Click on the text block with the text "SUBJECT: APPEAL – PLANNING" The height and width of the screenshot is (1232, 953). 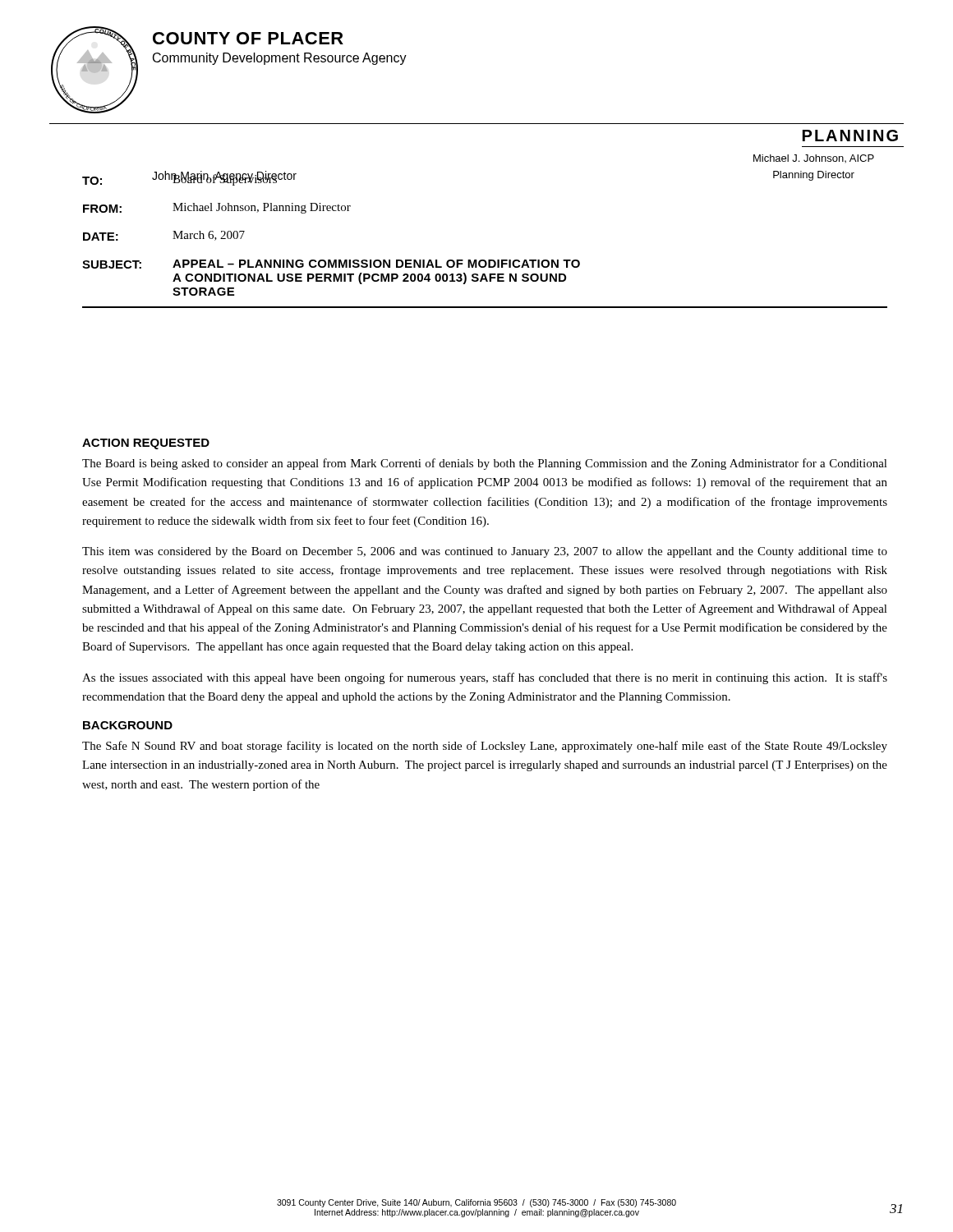331,277
